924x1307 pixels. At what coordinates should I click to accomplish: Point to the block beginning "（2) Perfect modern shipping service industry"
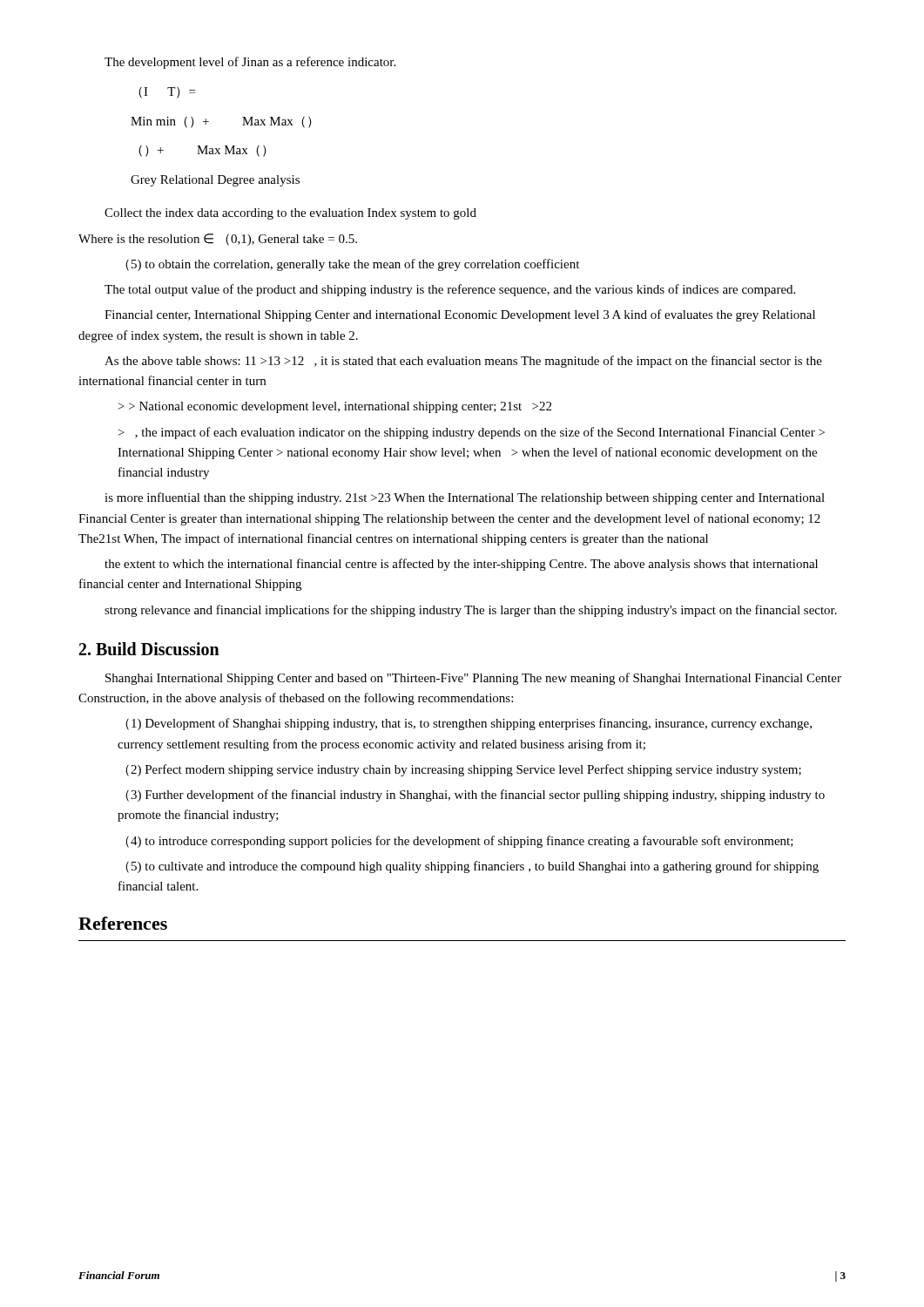pos(482,770)
